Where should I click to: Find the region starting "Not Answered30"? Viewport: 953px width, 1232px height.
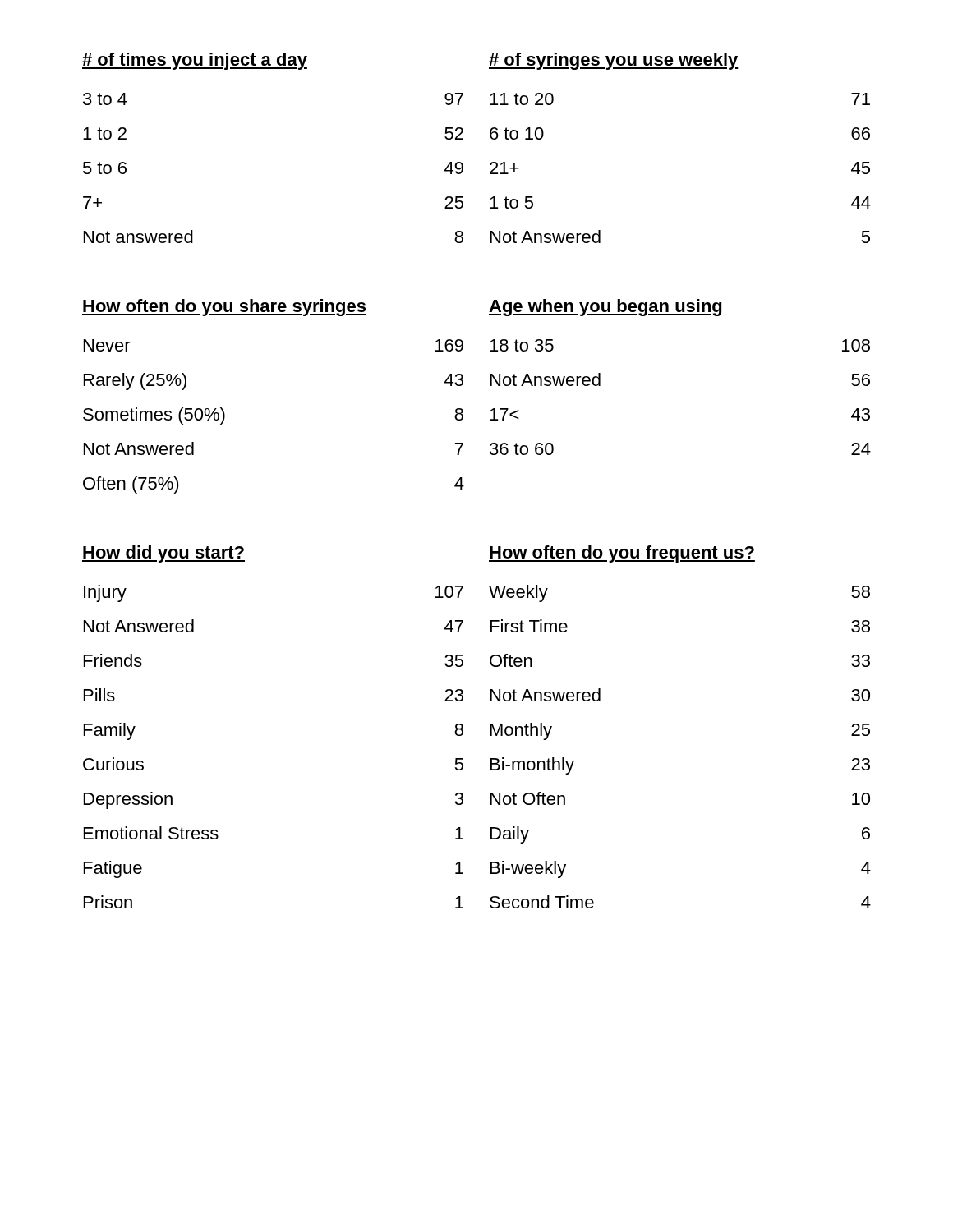tap(547, 695)
